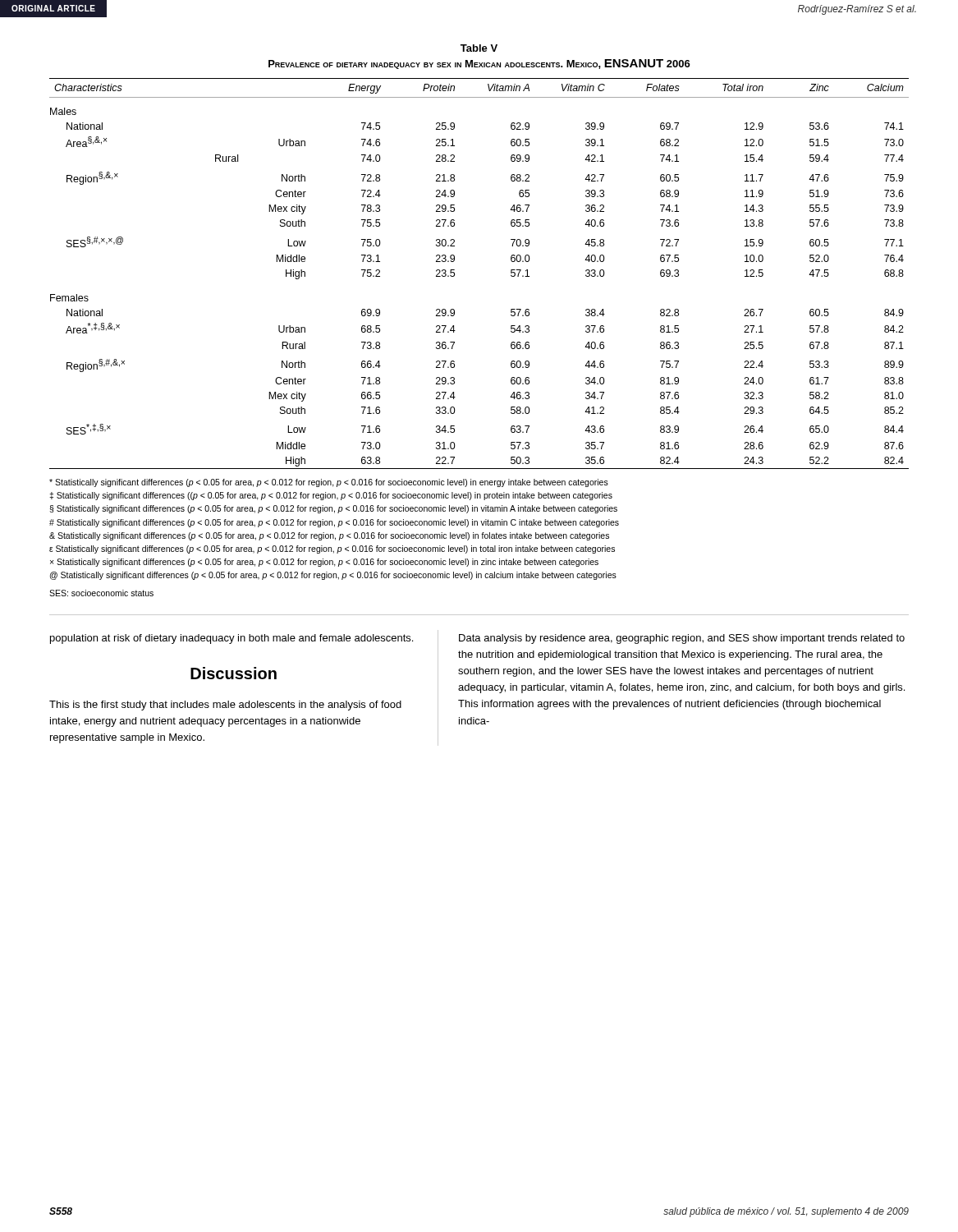Select the text block containing "Data analysis by residence area, geographic region,"
The image size is (958, 1232).
pos(682,679)
